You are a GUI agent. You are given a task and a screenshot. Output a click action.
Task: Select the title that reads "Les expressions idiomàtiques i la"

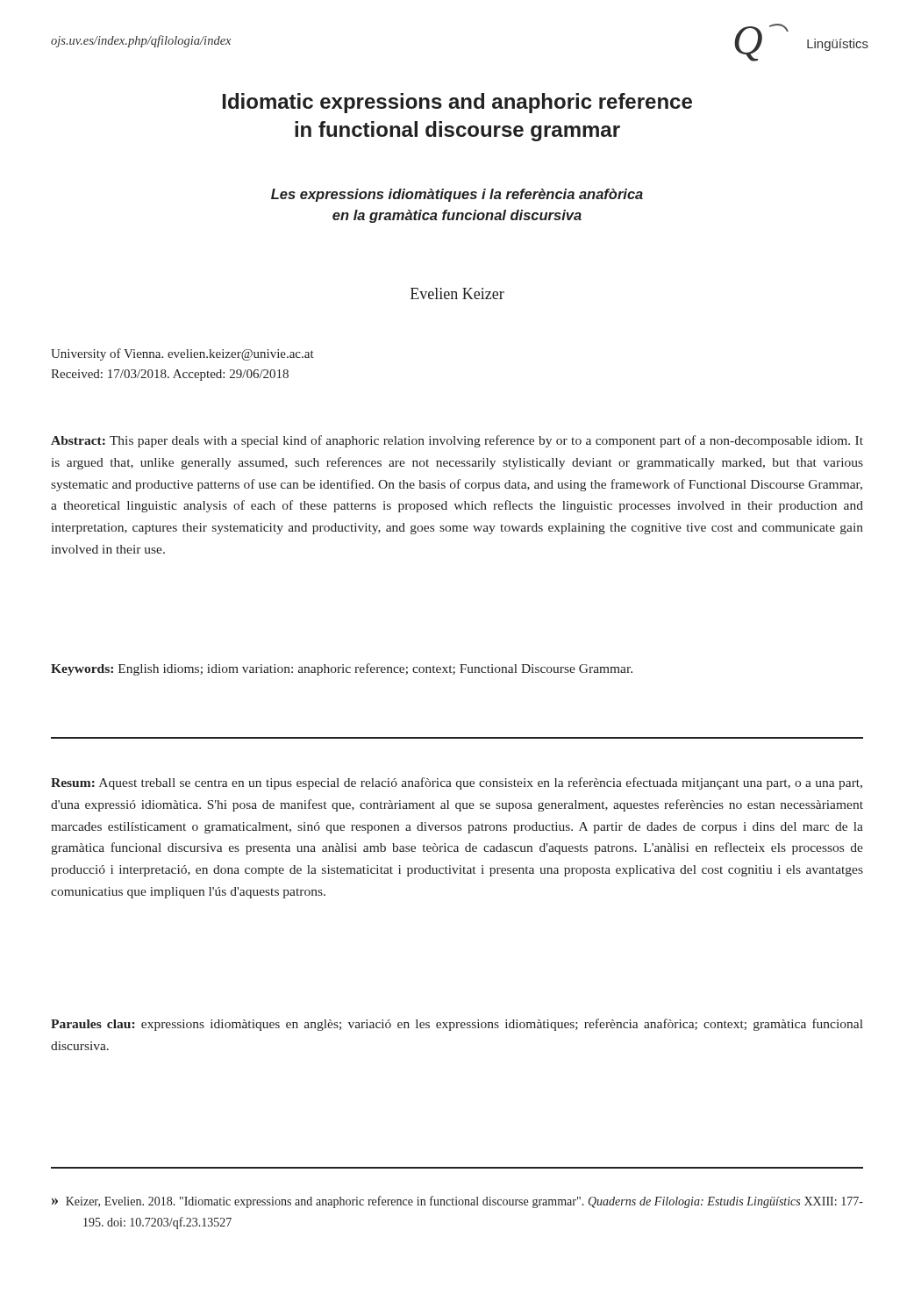457,205
